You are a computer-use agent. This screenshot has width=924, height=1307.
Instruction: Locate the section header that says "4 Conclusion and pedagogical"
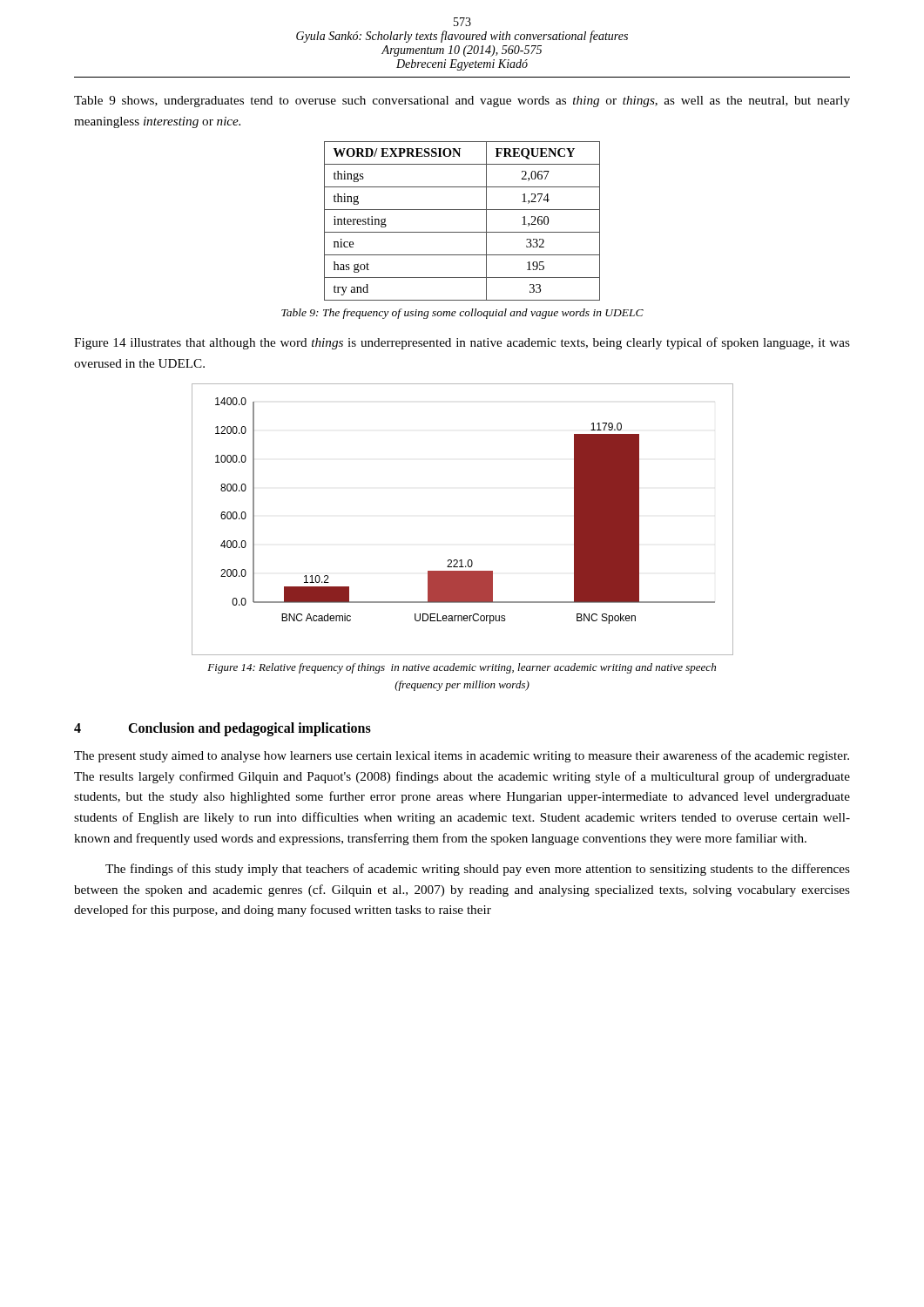(x=222, y=729)
